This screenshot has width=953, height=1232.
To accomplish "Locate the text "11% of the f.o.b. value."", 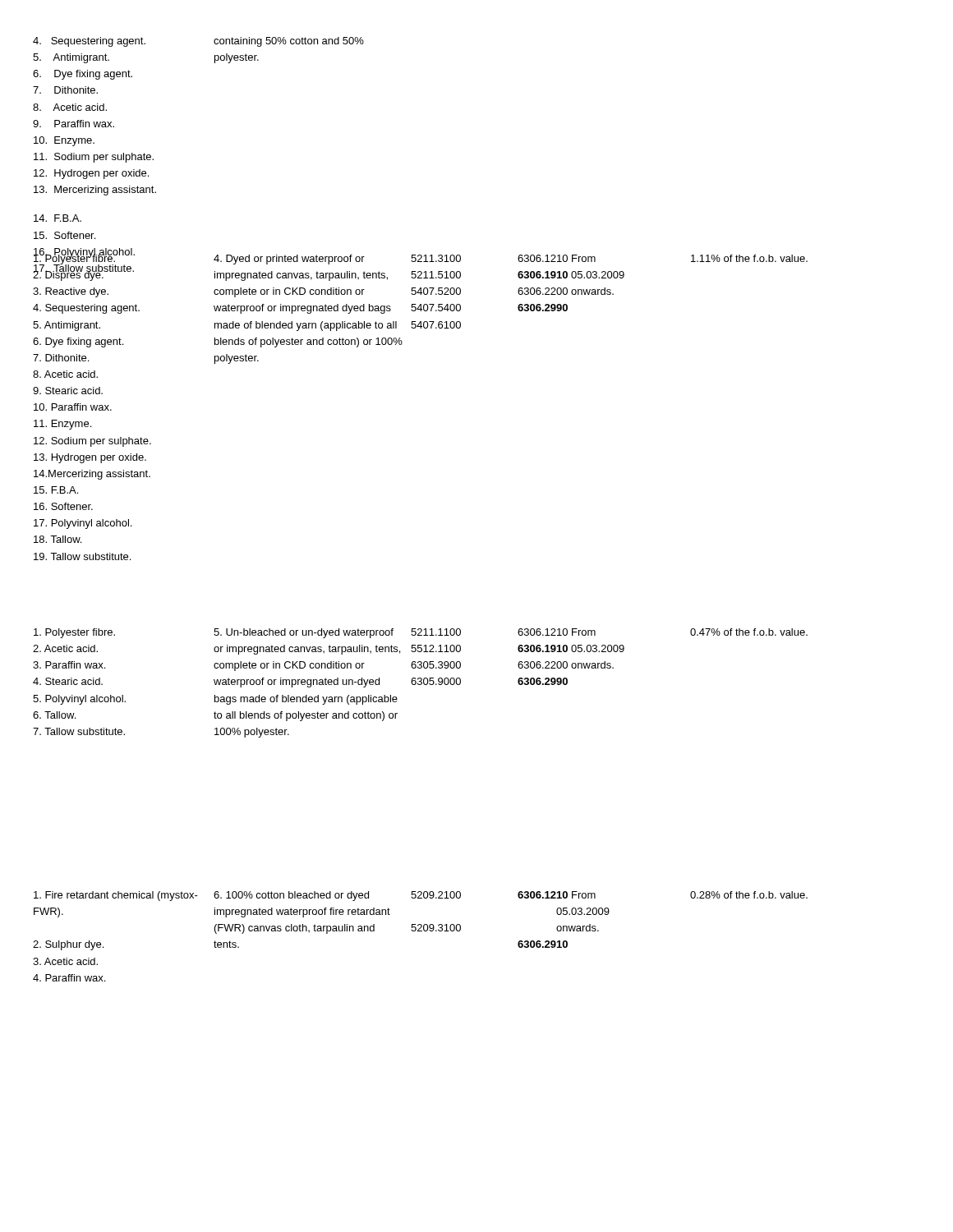I will [x=749, y=258].
